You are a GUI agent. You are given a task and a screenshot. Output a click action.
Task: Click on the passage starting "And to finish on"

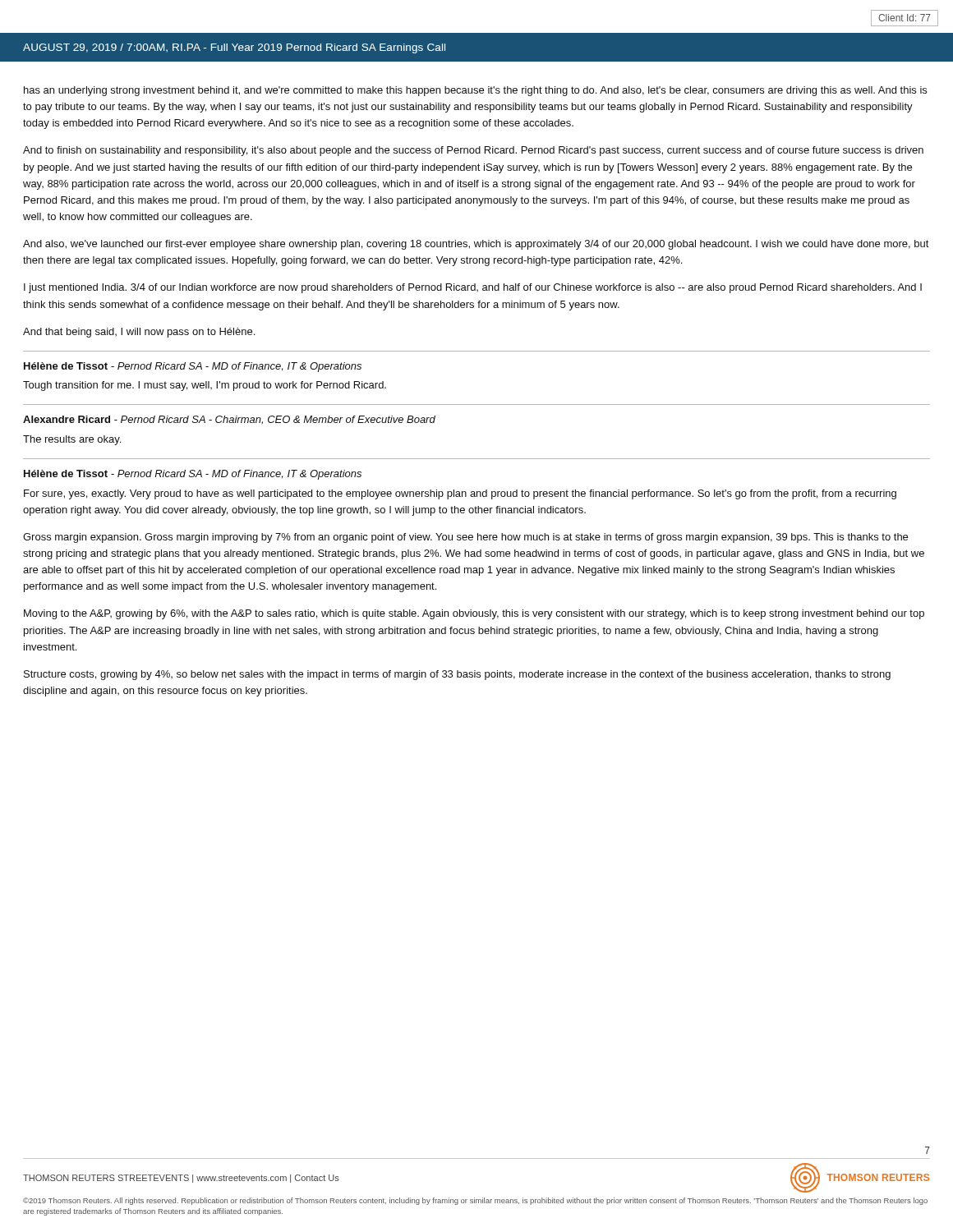(x=473, y=183)
